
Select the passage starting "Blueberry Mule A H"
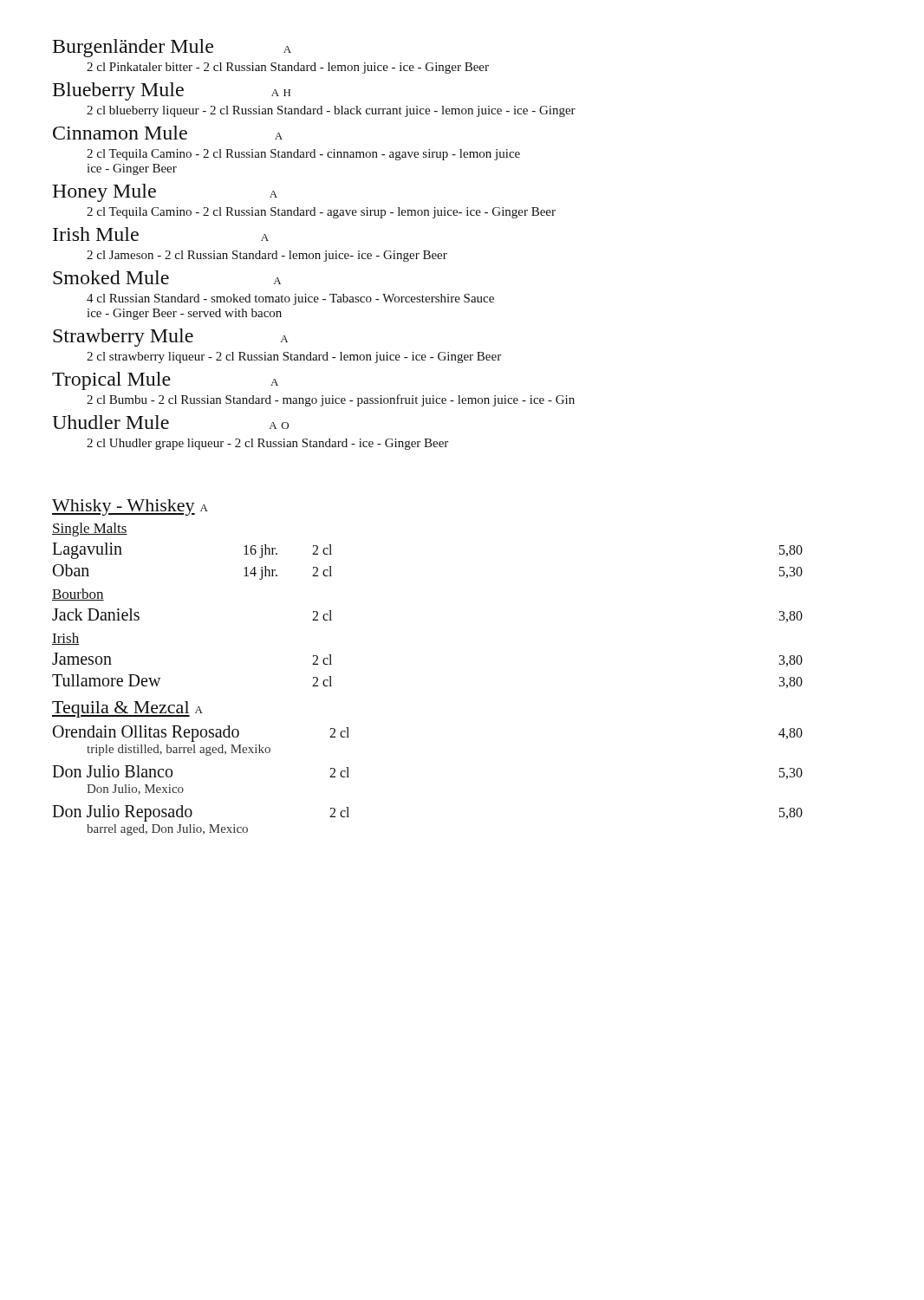172,90
